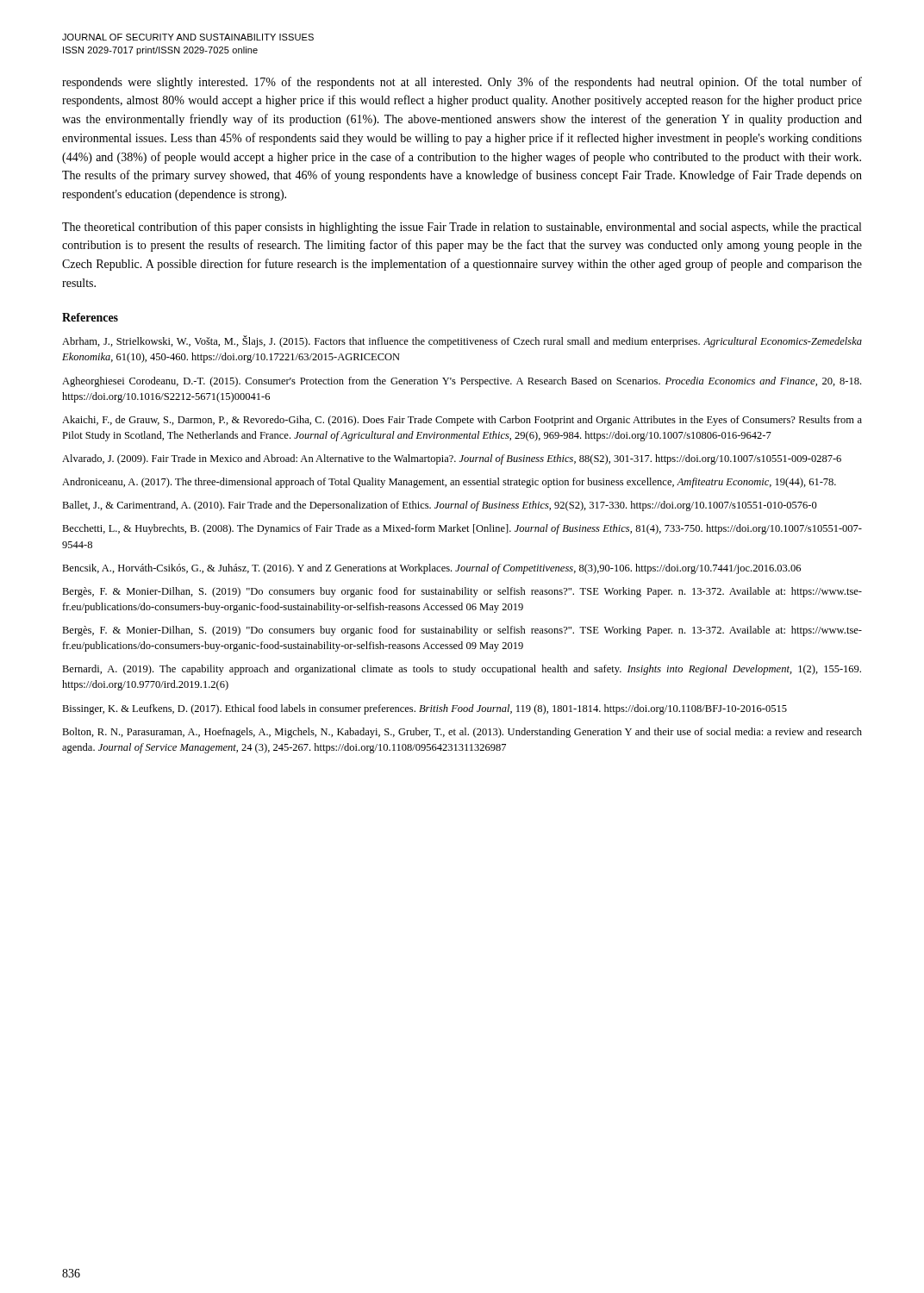Screen dimensions: 1293x924
Task: Point to the block starting "Bencsik, A., Horváth-Csikós,"
Action: click(x=432, y=568)
